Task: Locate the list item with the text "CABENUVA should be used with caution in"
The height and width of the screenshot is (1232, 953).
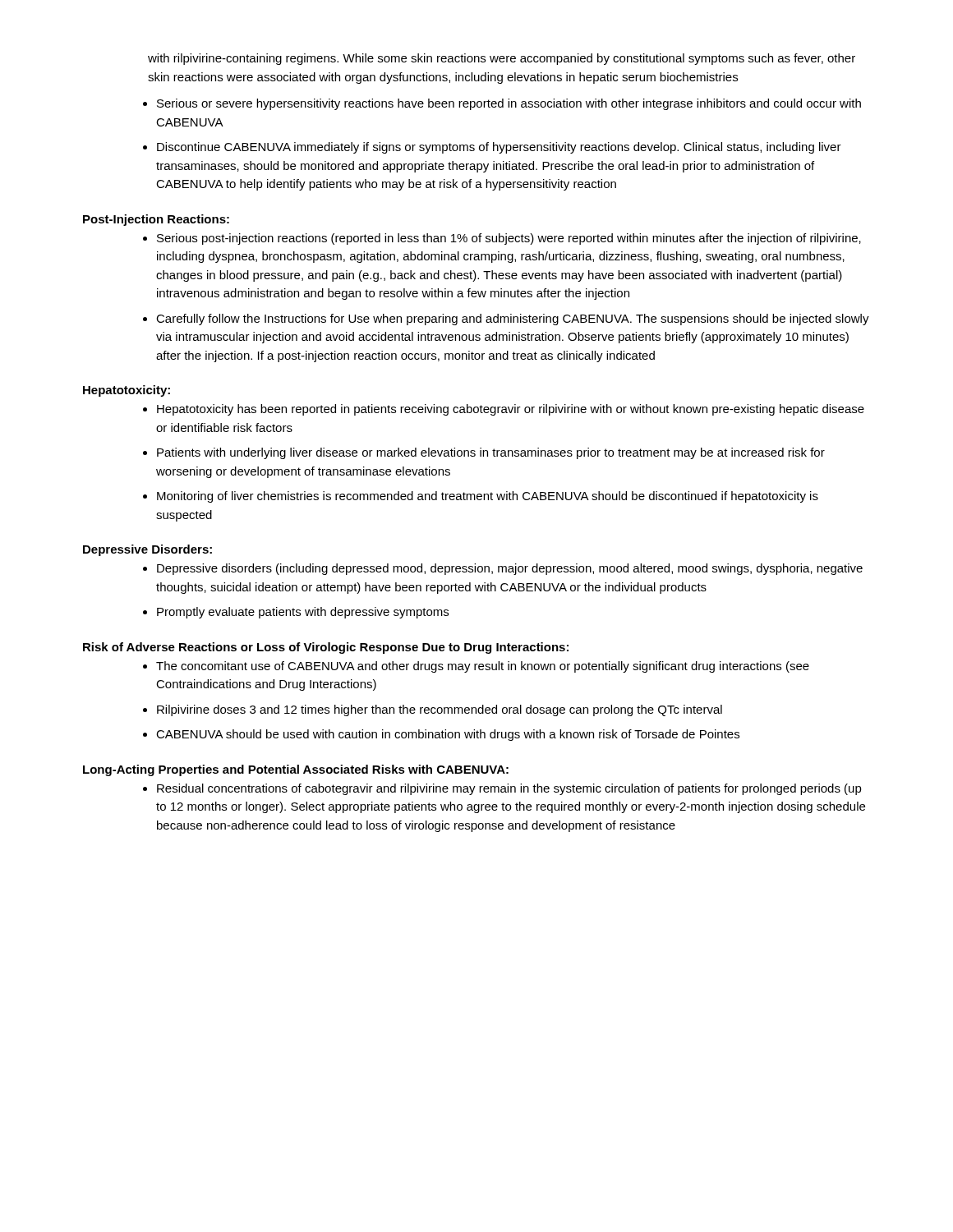Action: (448, 734)
